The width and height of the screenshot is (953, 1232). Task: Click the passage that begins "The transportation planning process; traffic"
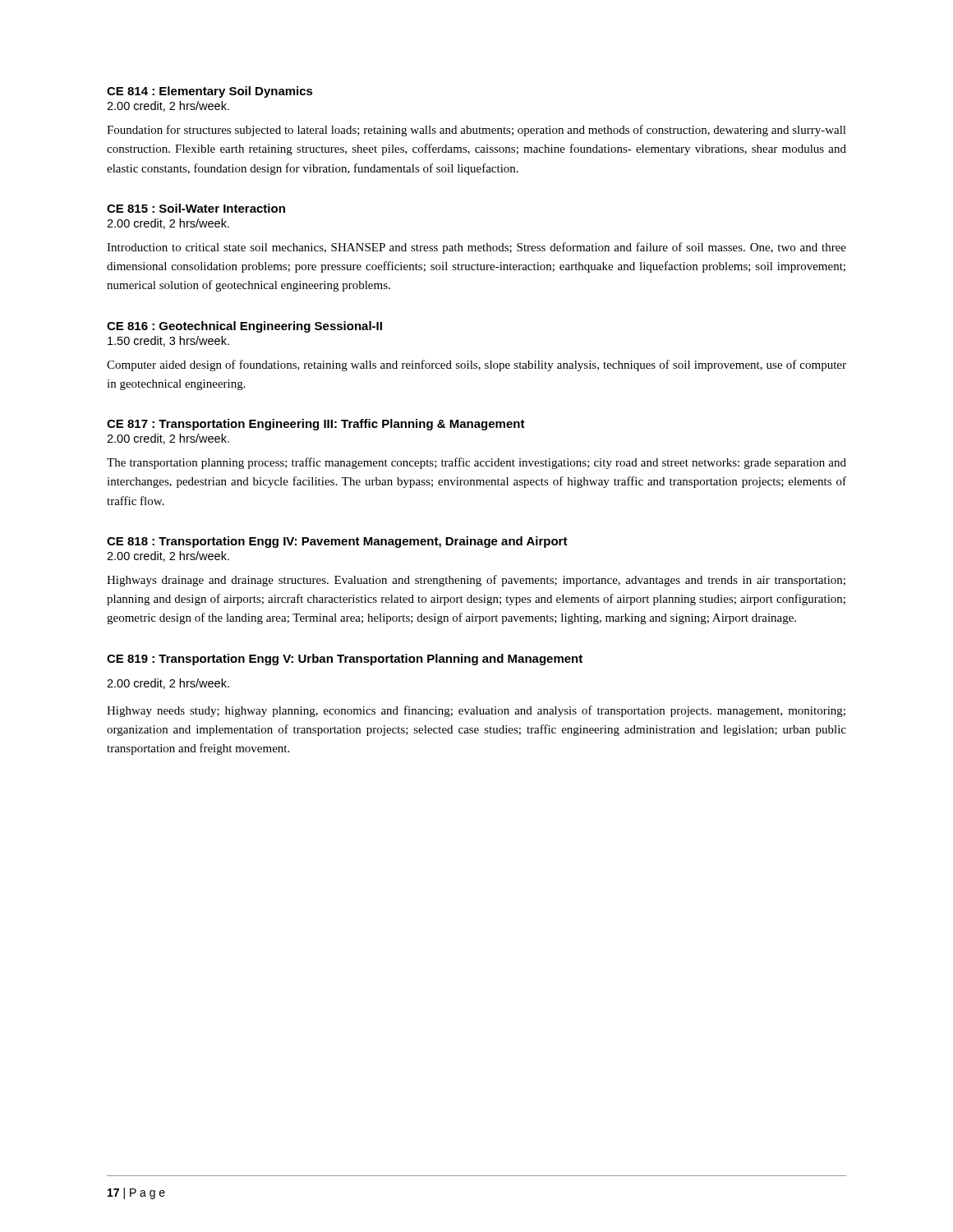[x=476, y=482]
